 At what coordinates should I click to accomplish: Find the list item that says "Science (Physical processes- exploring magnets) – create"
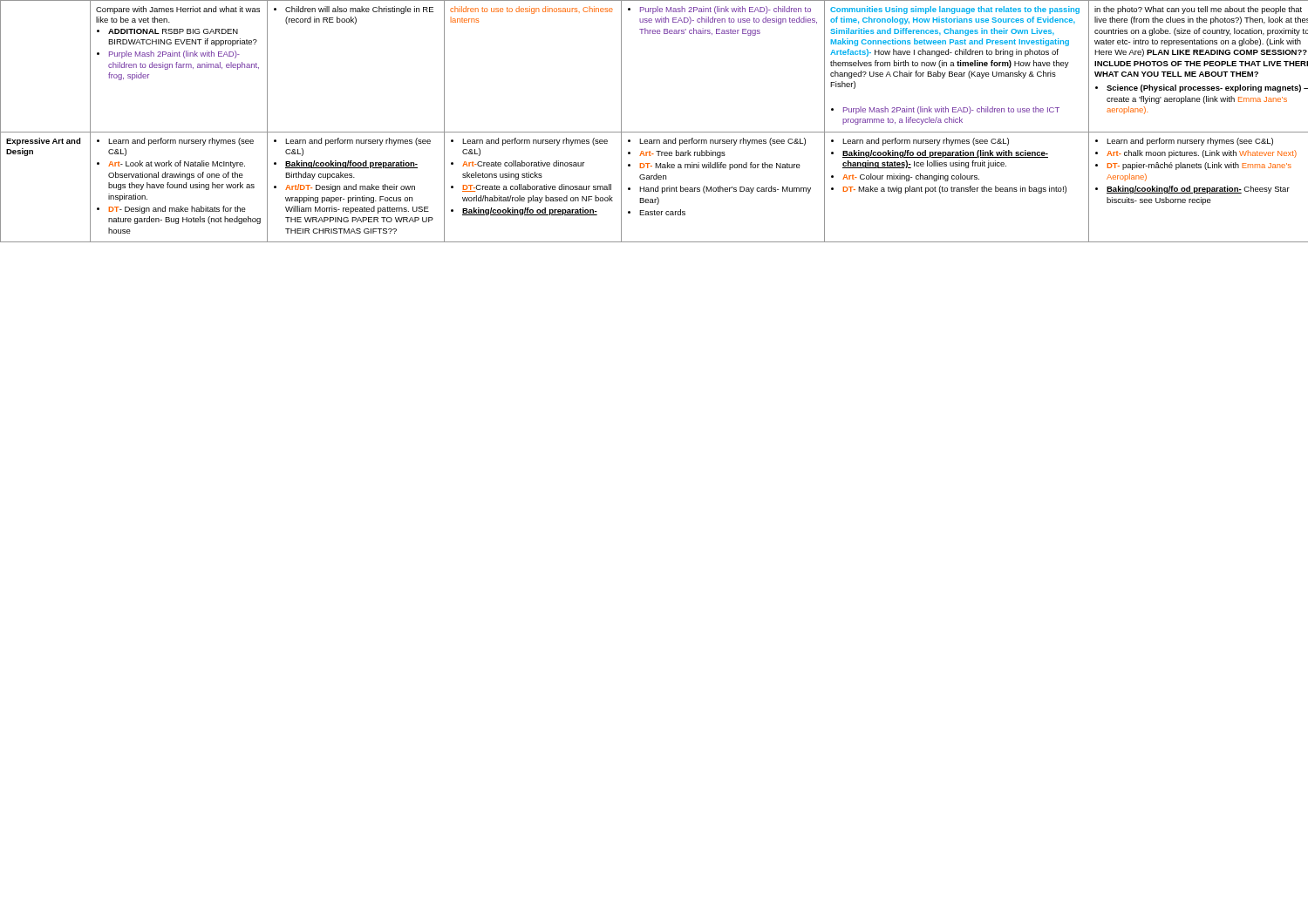1207,99
